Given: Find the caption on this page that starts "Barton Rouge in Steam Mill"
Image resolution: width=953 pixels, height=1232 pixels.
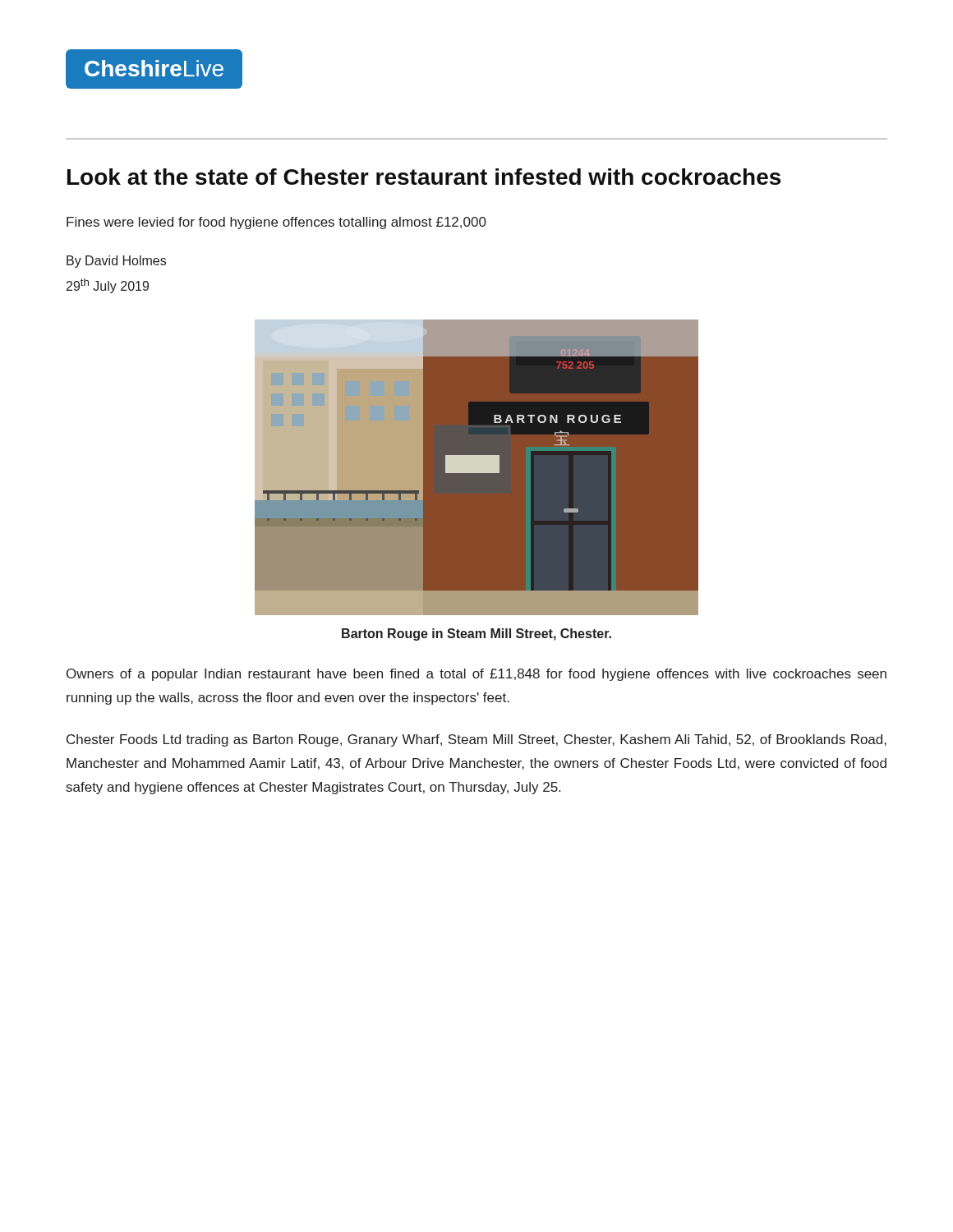Looking at the screenshot, I should (476, 634).
